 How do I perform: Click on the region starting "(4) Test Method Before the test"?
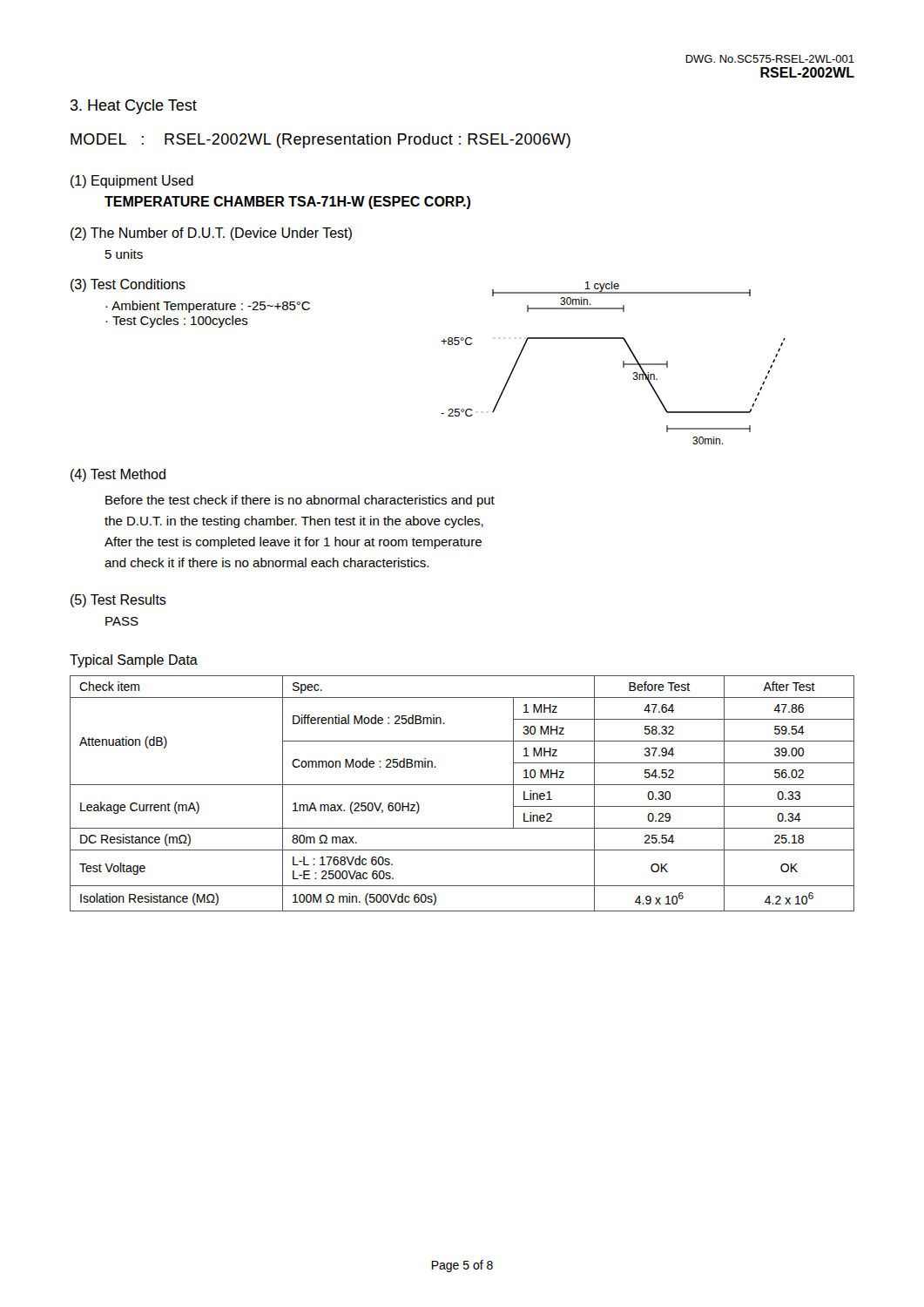click(462, 520)
